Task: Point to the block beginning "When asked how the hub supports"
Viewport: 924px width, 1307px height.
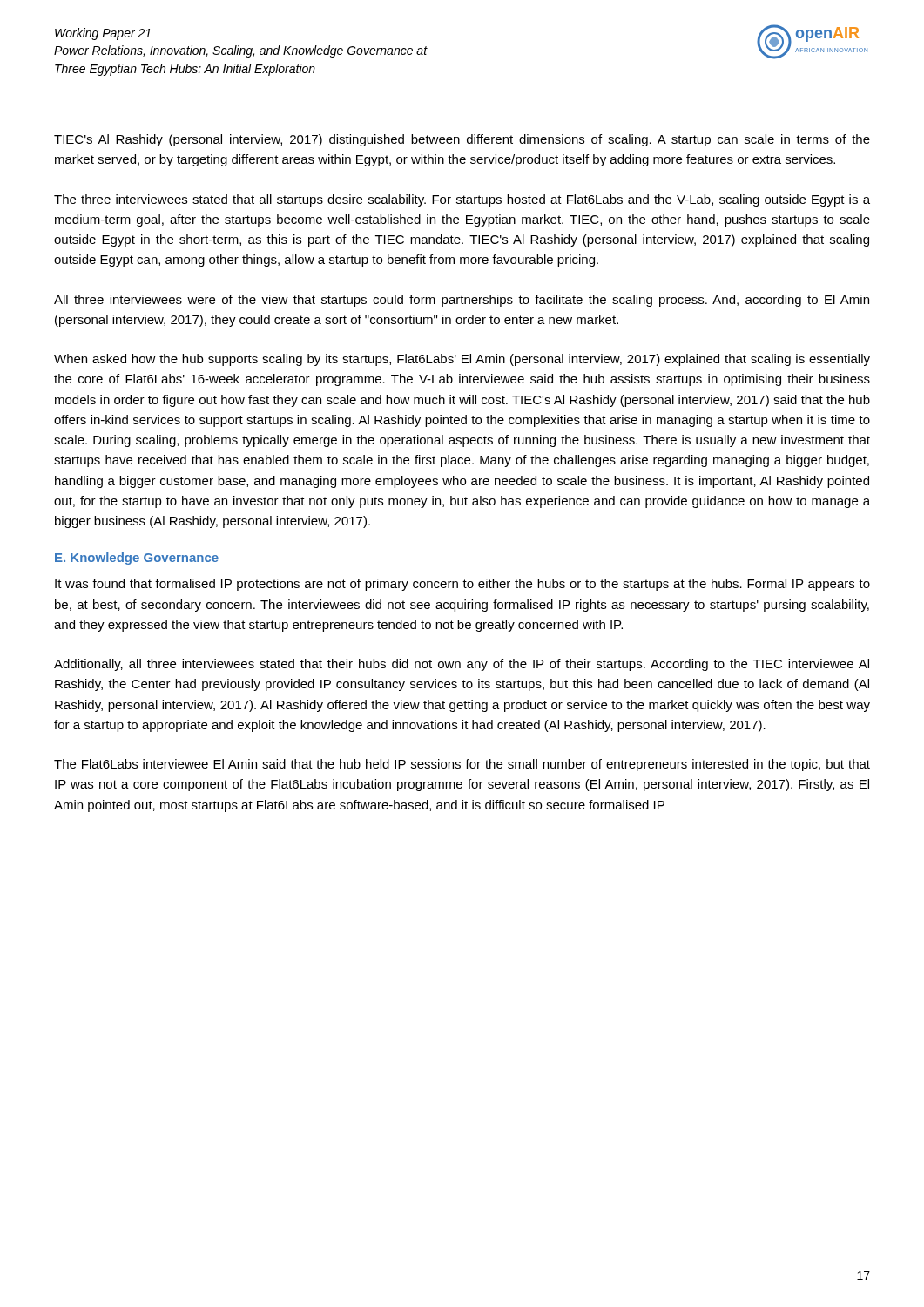Action: 462,440
